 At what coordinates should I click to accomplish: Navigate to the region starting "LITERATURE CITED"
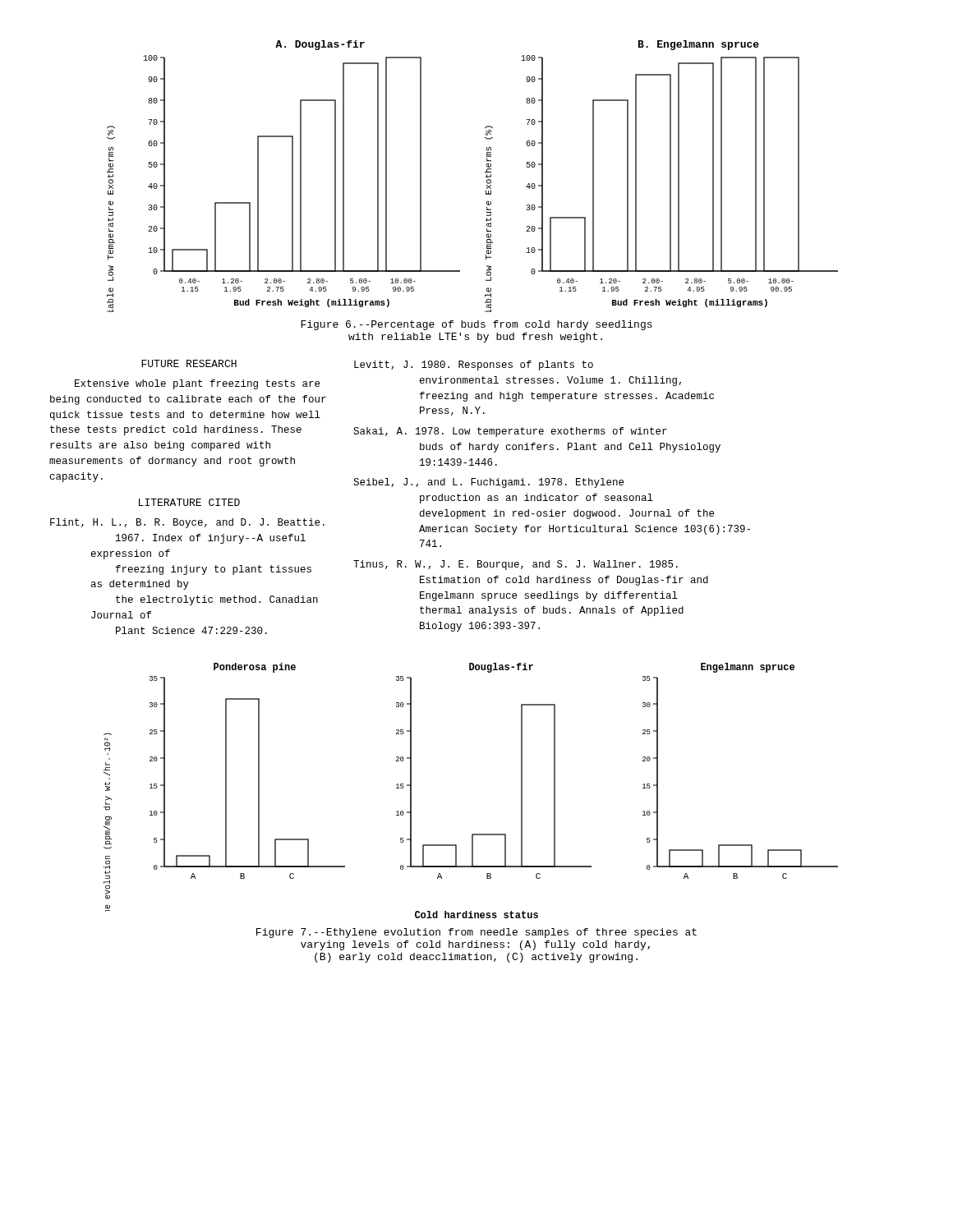(189, 503)
